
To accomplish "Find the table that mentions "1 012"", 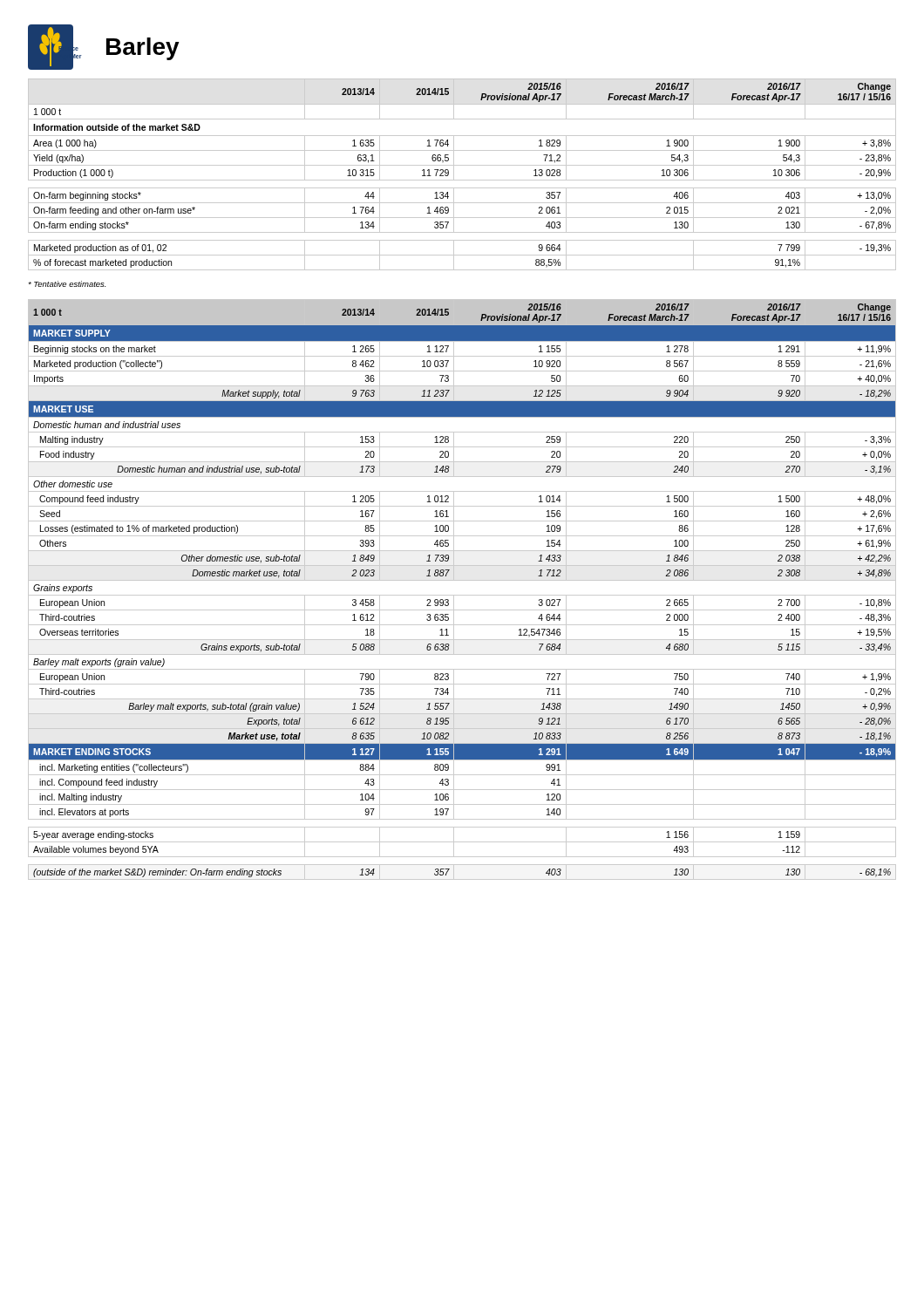I will 462,590.
